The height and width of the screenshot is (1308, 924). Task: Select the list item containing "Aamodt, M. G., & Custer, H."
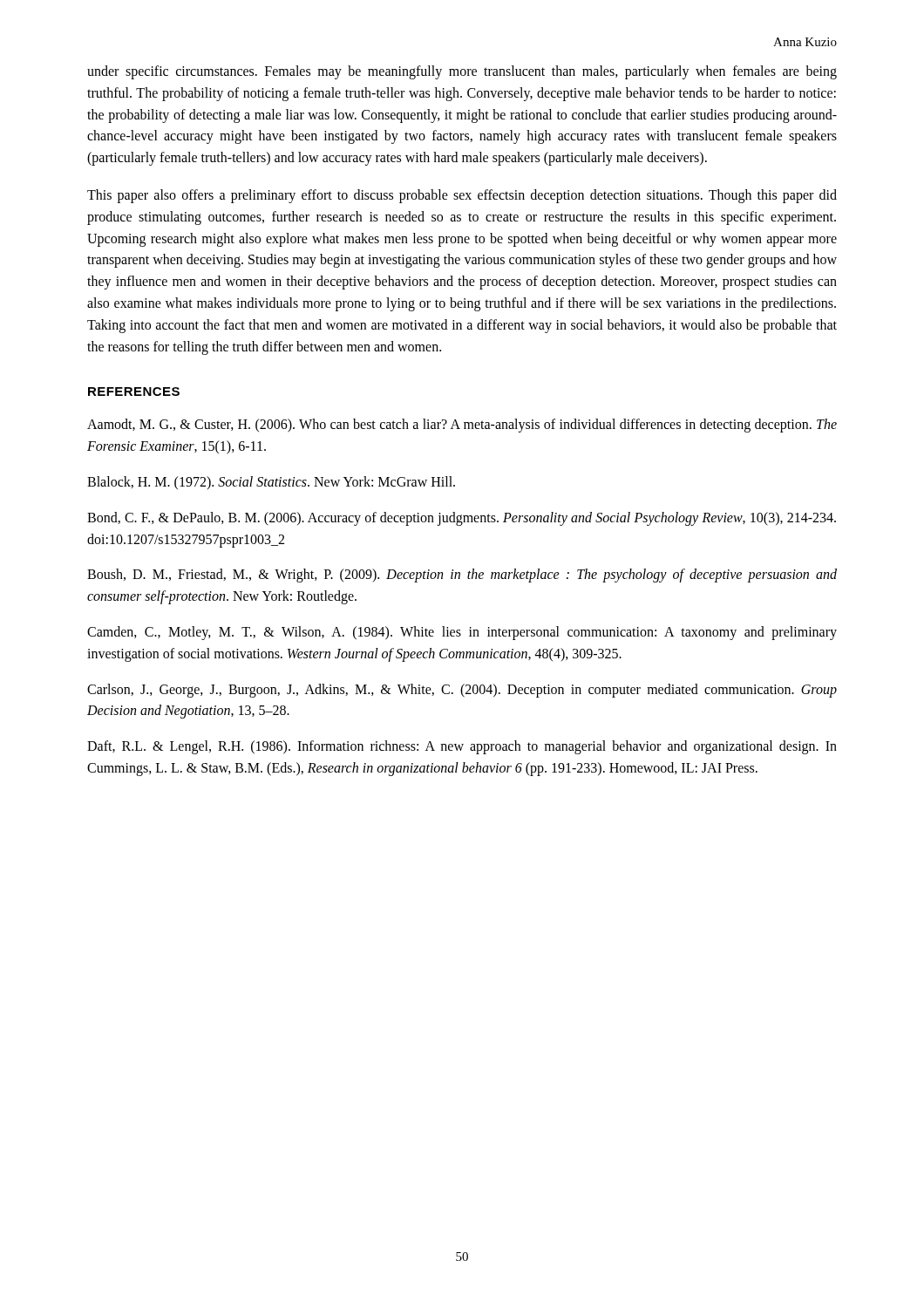(x=462, y=435)
